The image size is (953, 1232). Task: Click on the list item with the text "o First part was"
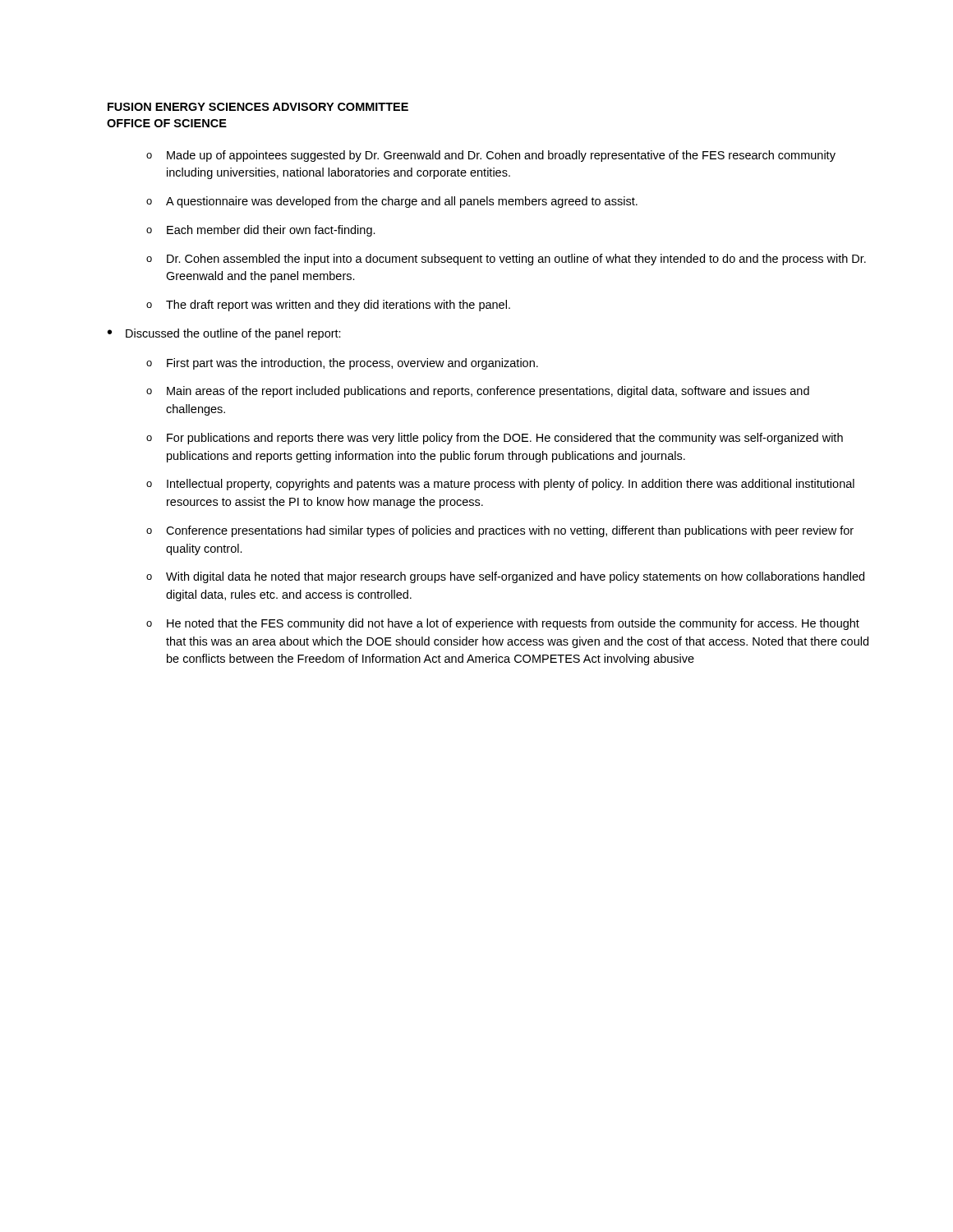342,363
